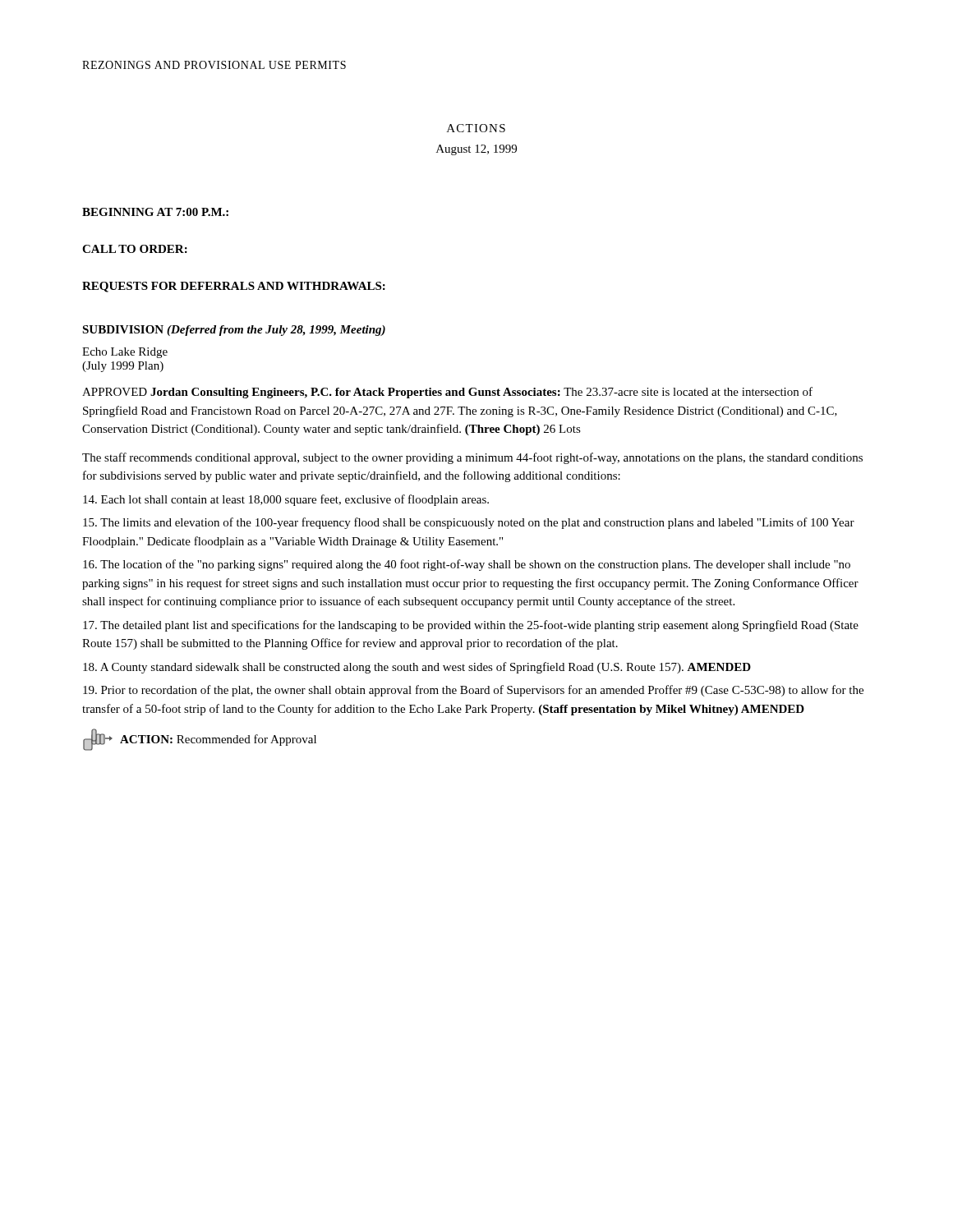Find the section header with the text "SUBDIVISION (Deferred from the July"
953x1232 pixels.
click(x=234, y=329)
